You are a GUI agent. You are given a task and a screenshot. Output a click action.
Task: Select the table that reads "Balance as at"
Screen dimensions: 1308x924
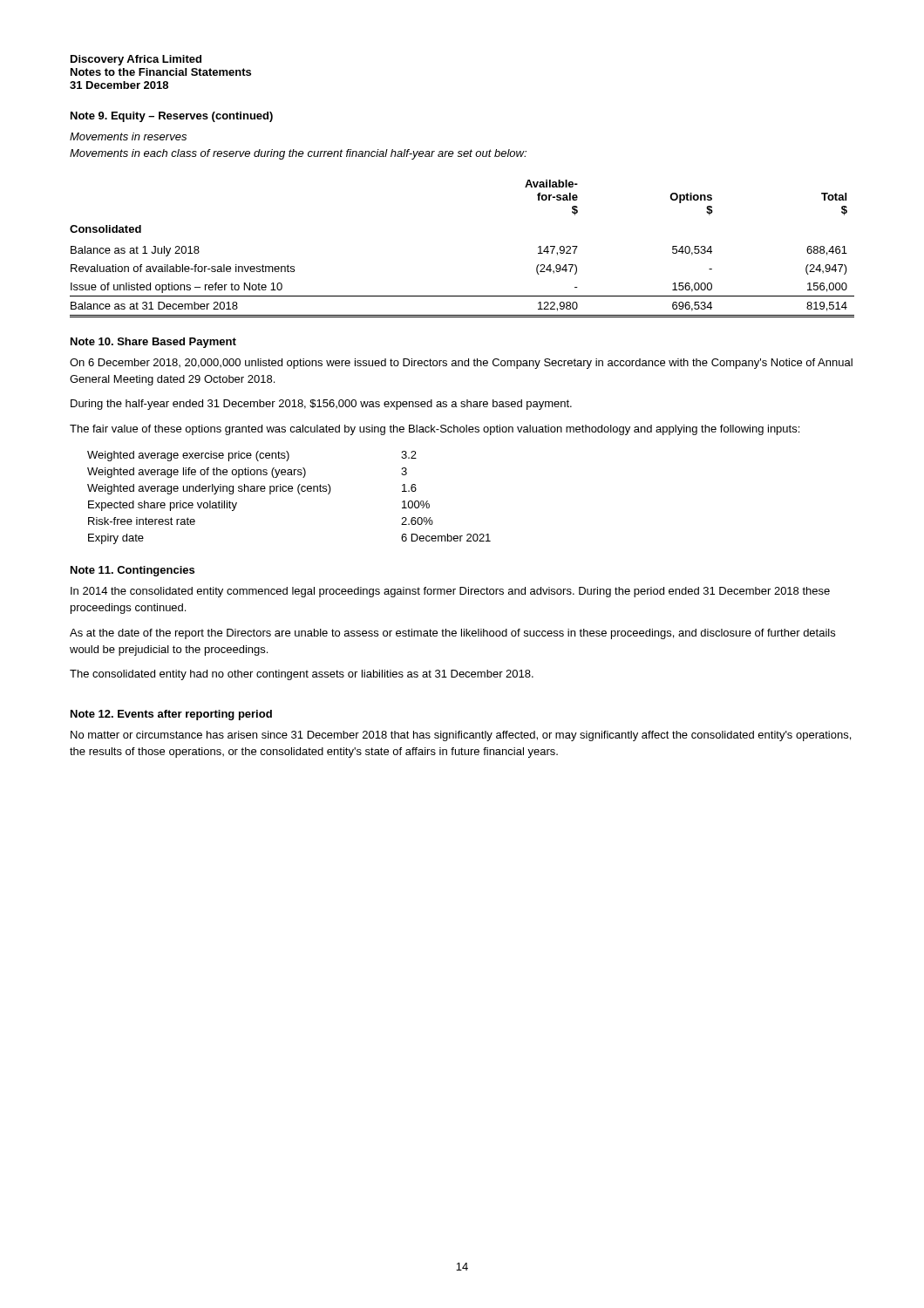(x=462, y=246)
